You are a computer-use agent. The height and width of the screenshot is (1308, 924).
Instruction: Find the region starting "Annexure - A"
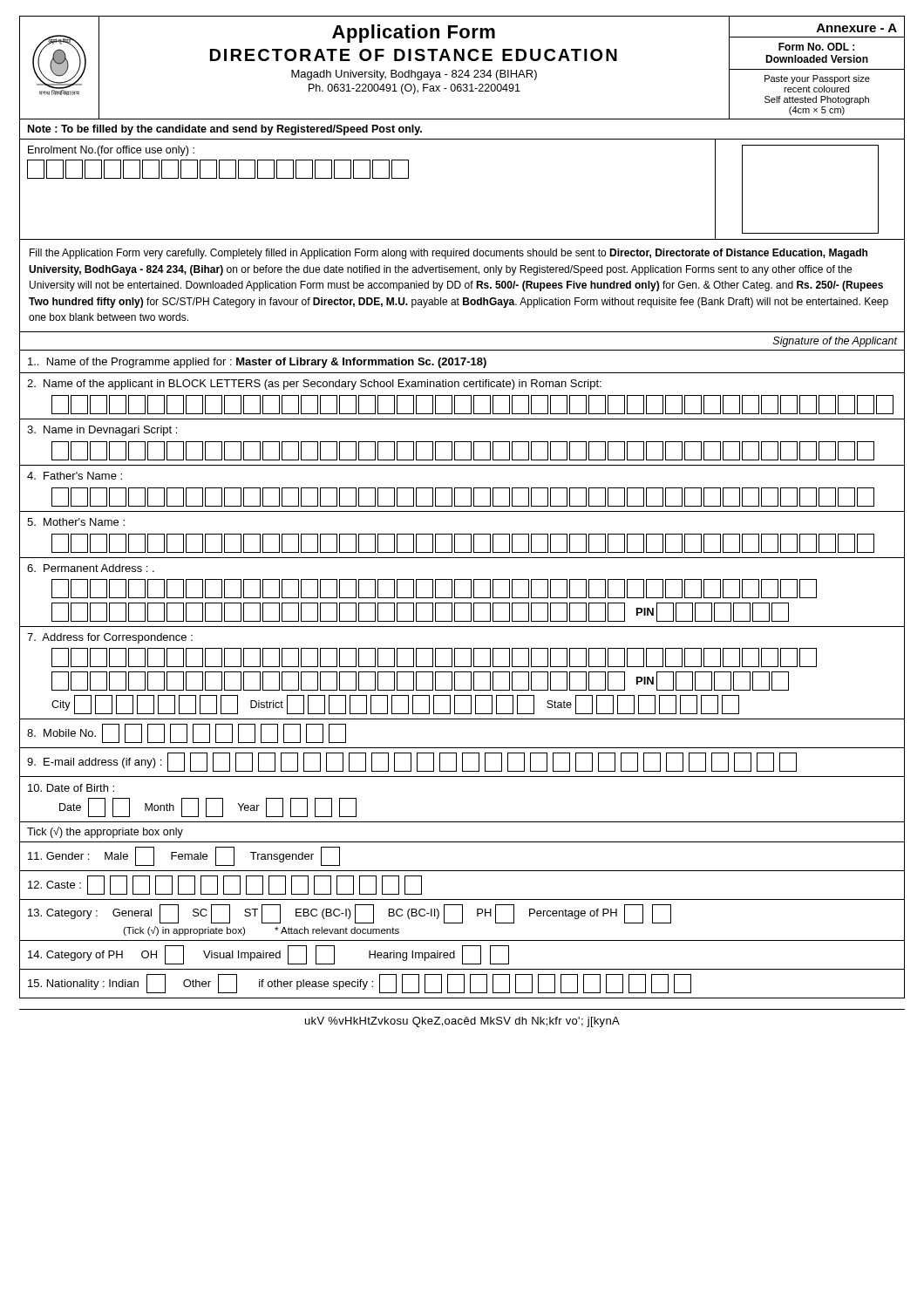(857, 27)
